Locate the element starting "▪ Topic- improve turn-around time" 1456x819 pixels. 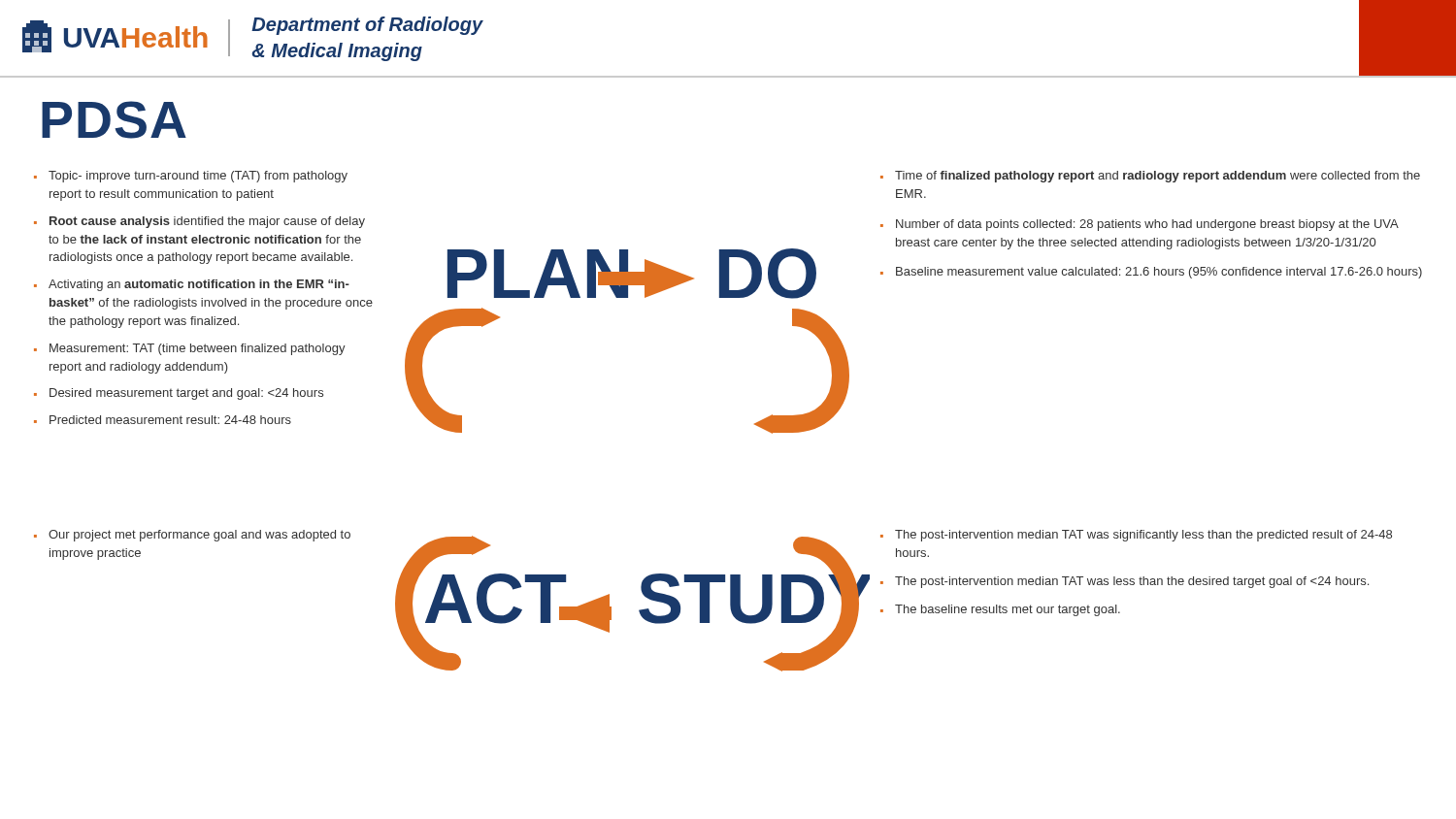tap(203, 298)
